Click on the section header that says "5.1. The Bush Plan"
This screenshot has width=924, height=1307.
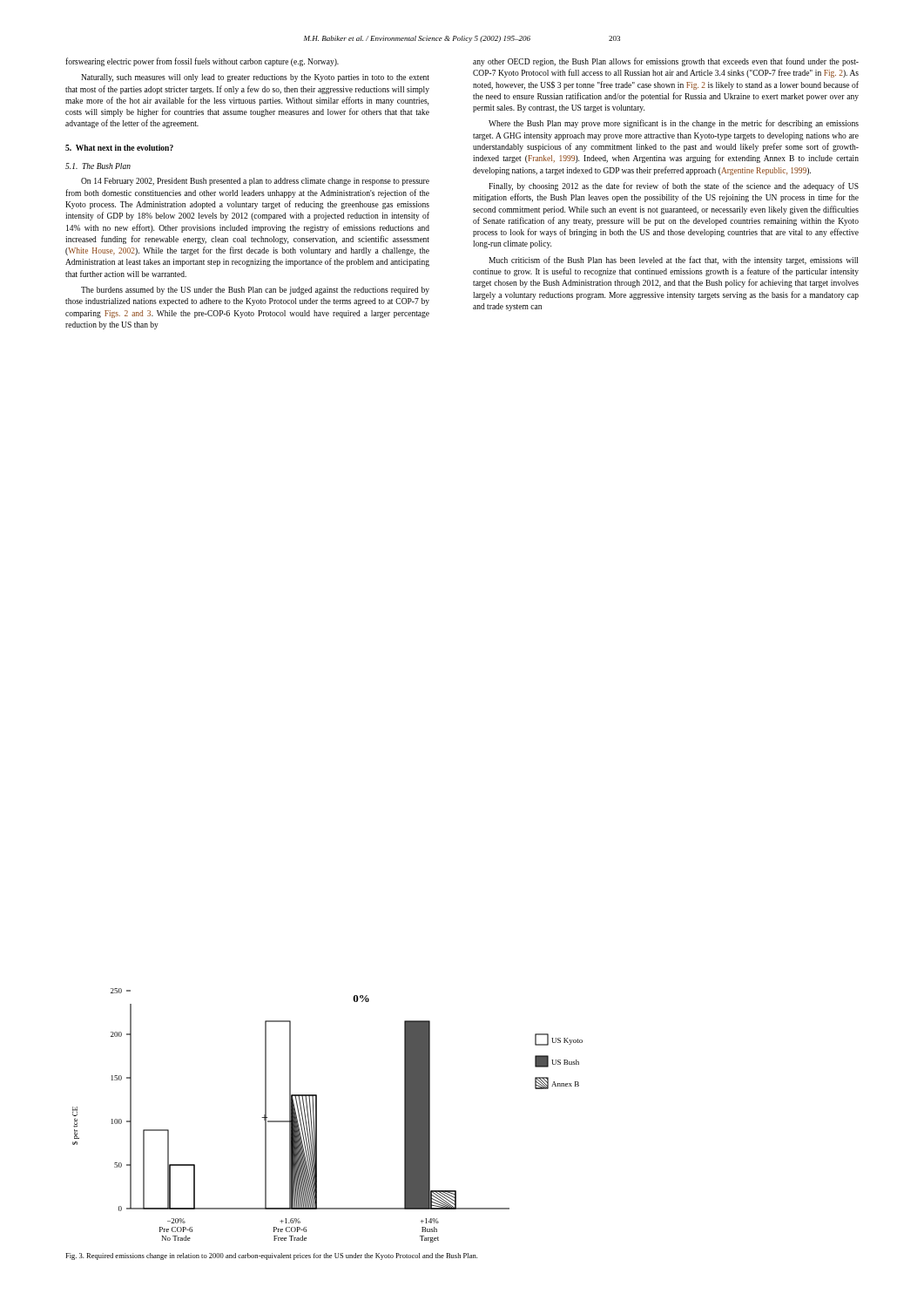pyautogui.click(x=98, y=167)
